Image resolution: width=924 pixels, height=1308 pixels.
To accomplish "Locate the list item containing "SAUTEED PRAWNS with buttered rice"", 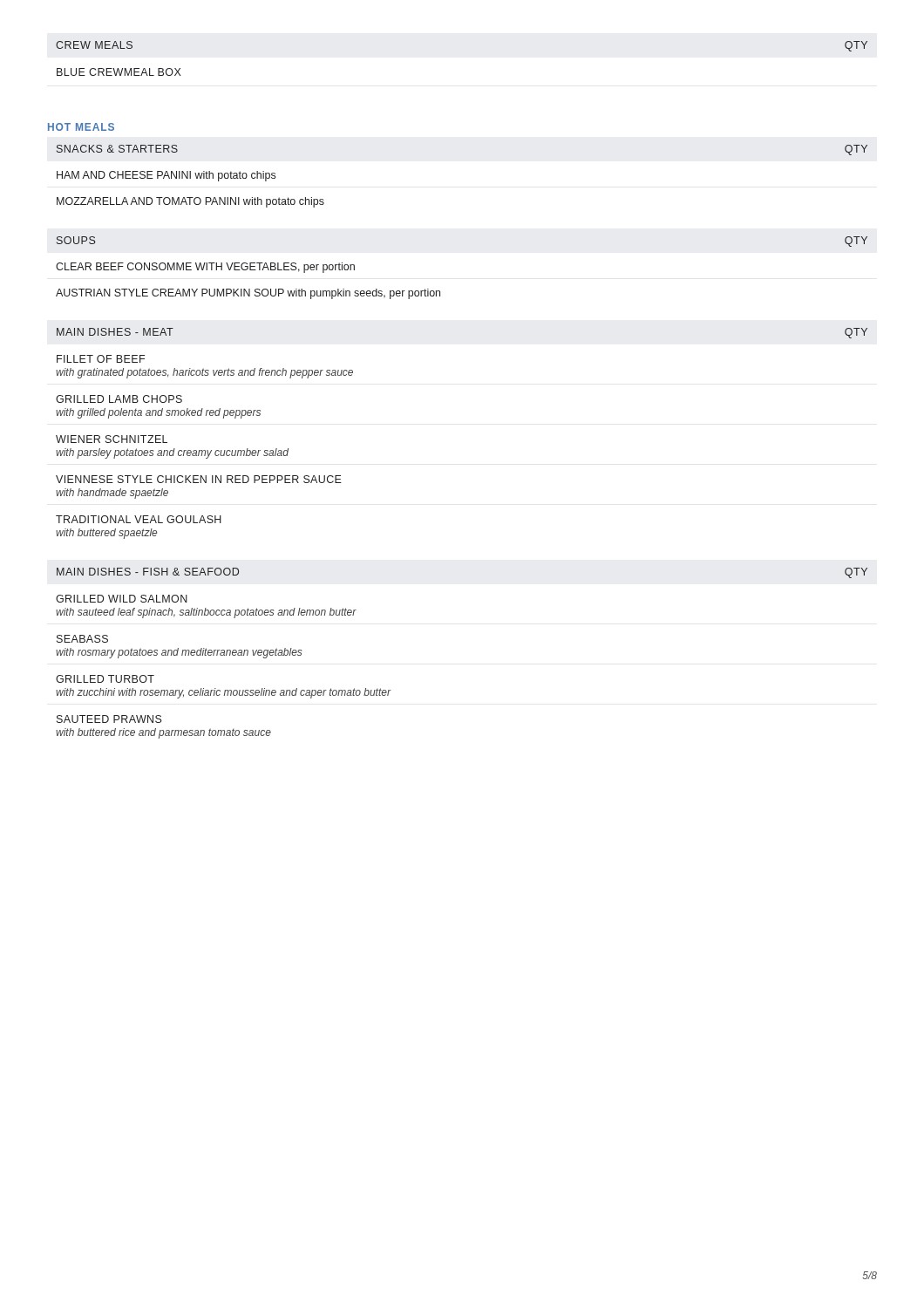I will pyautogui.click(x=109, y=719).
